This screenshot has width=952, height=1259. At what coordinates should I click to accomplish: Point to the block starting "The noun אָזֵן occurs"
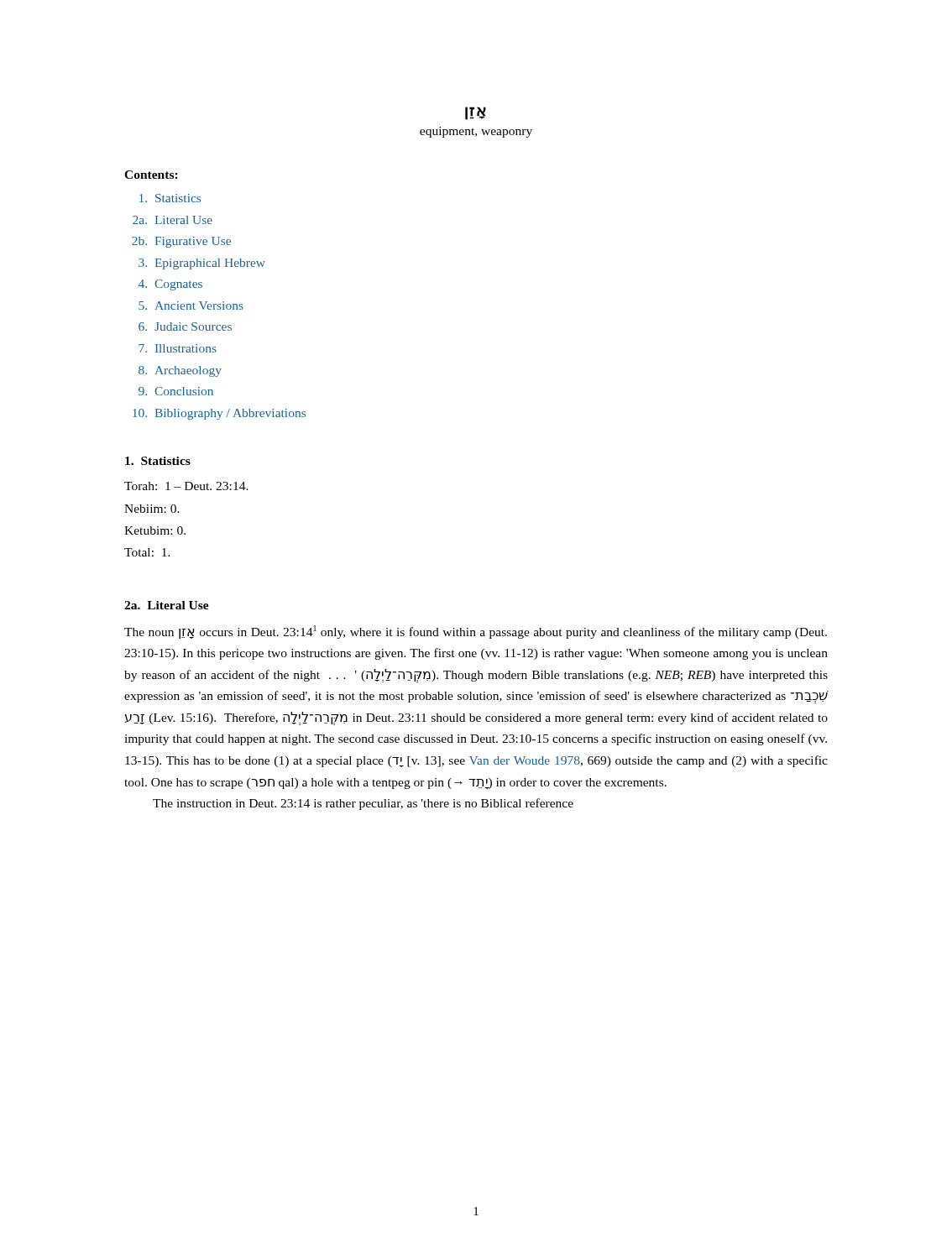point(476,717)
